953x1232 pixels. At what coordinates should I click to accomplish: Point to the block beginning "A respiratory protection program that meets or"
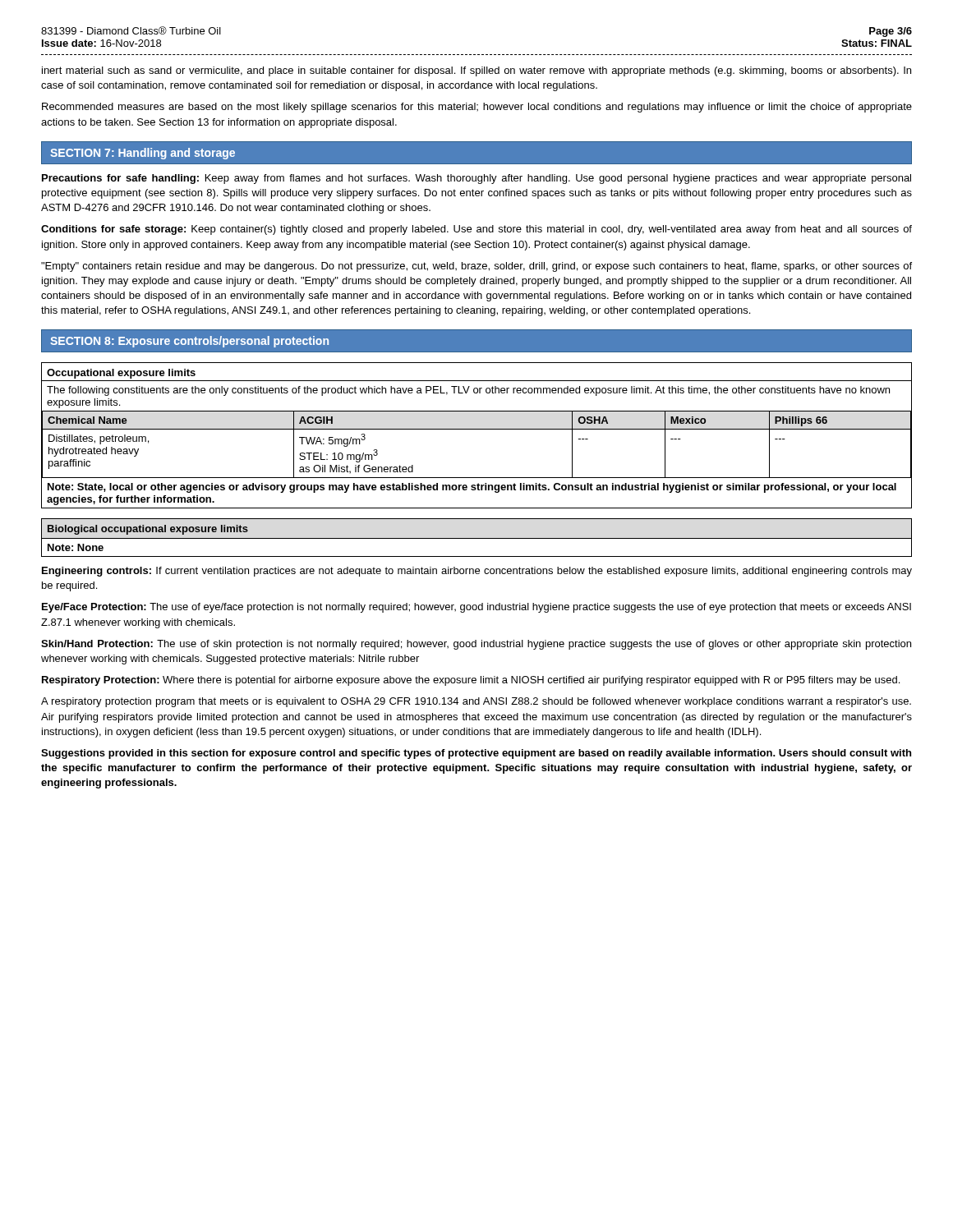pyautogui.click(x=476, y=716)
